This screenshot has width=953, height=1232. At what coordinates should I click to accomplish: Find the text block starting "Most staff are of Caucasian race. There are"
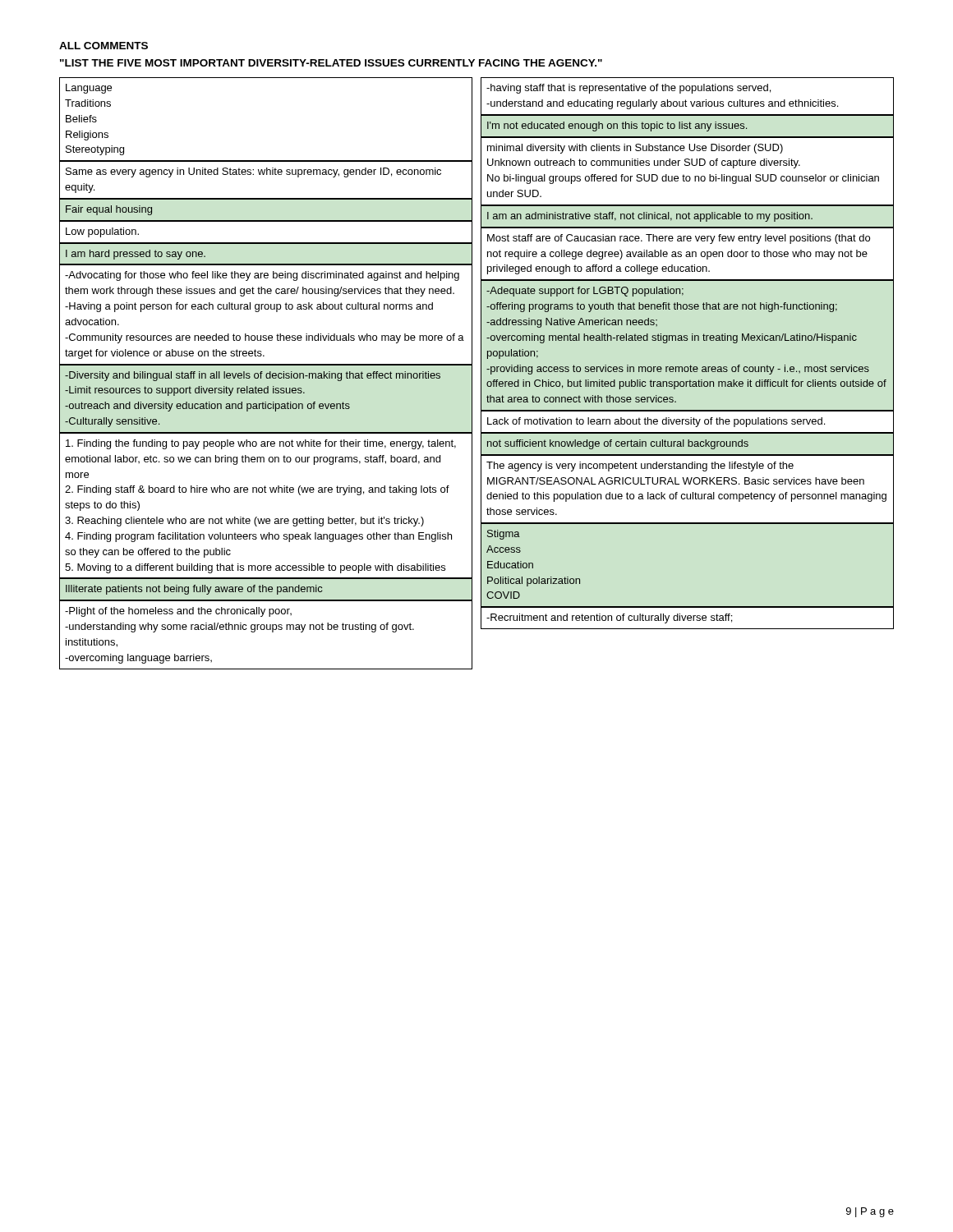point(678,253)
